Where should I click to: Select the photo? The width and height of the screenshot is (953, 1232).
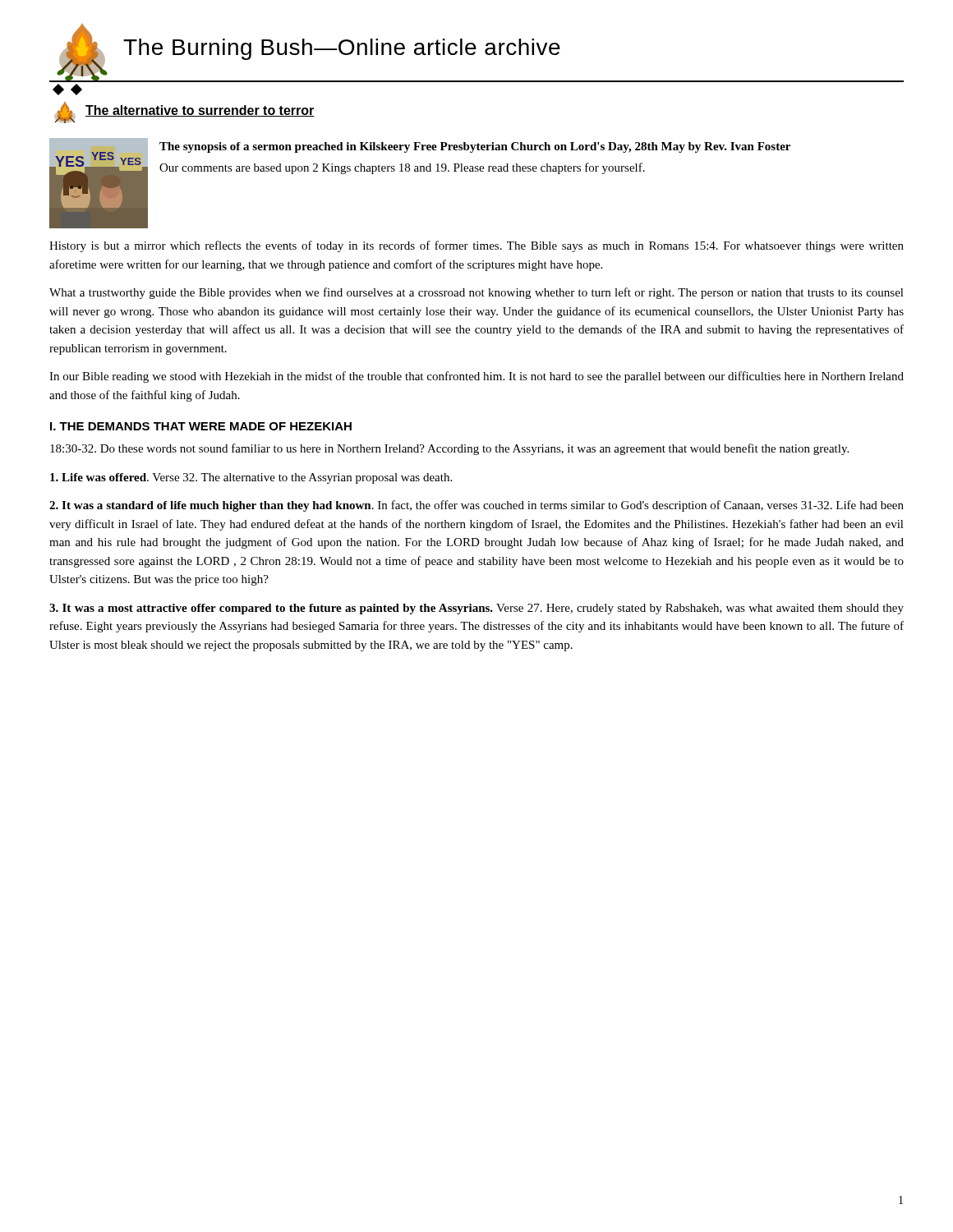(99, 183)
